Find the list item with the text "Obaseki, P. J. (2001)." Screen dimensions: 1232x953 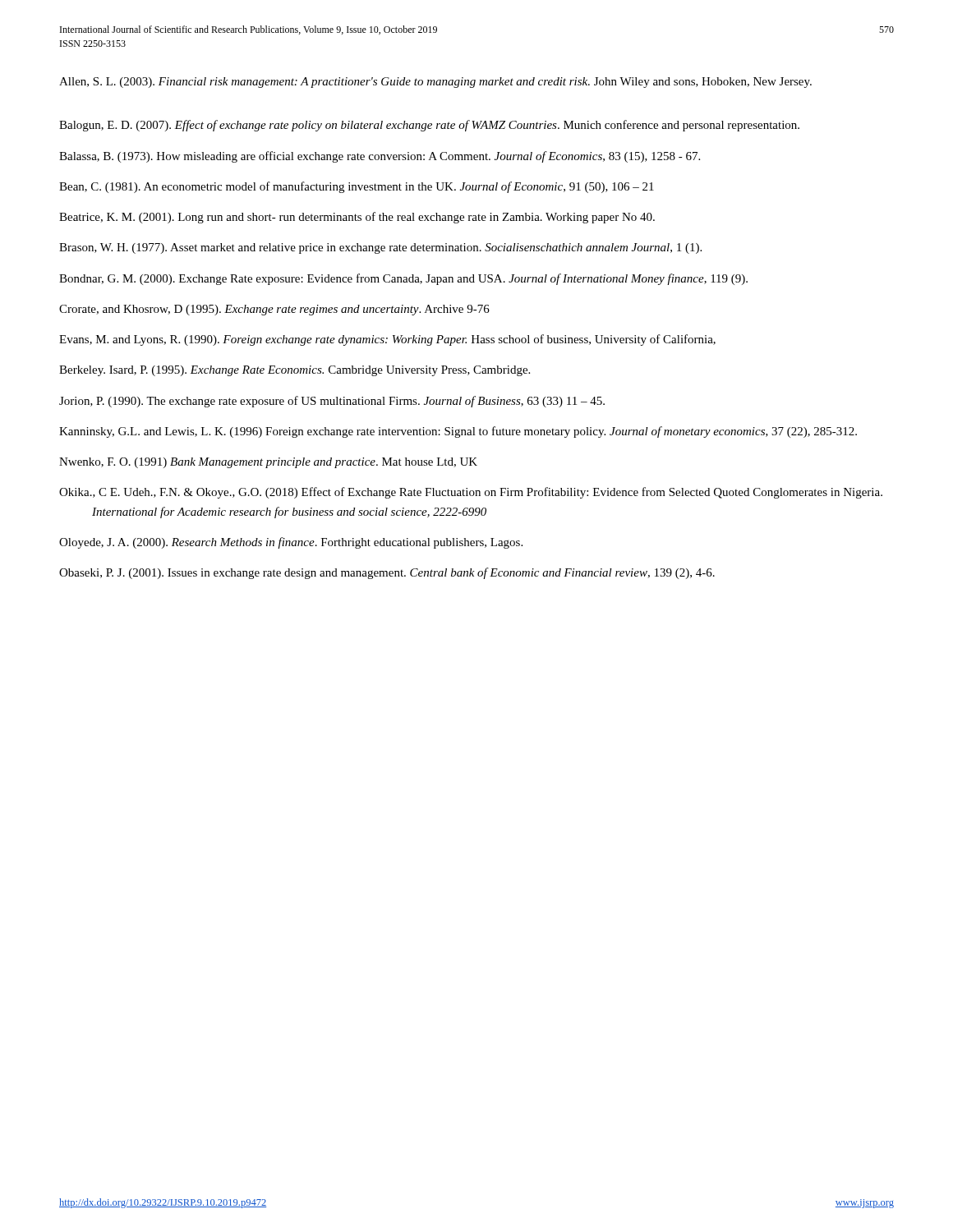pyautogui.click(x=387, y=572)
